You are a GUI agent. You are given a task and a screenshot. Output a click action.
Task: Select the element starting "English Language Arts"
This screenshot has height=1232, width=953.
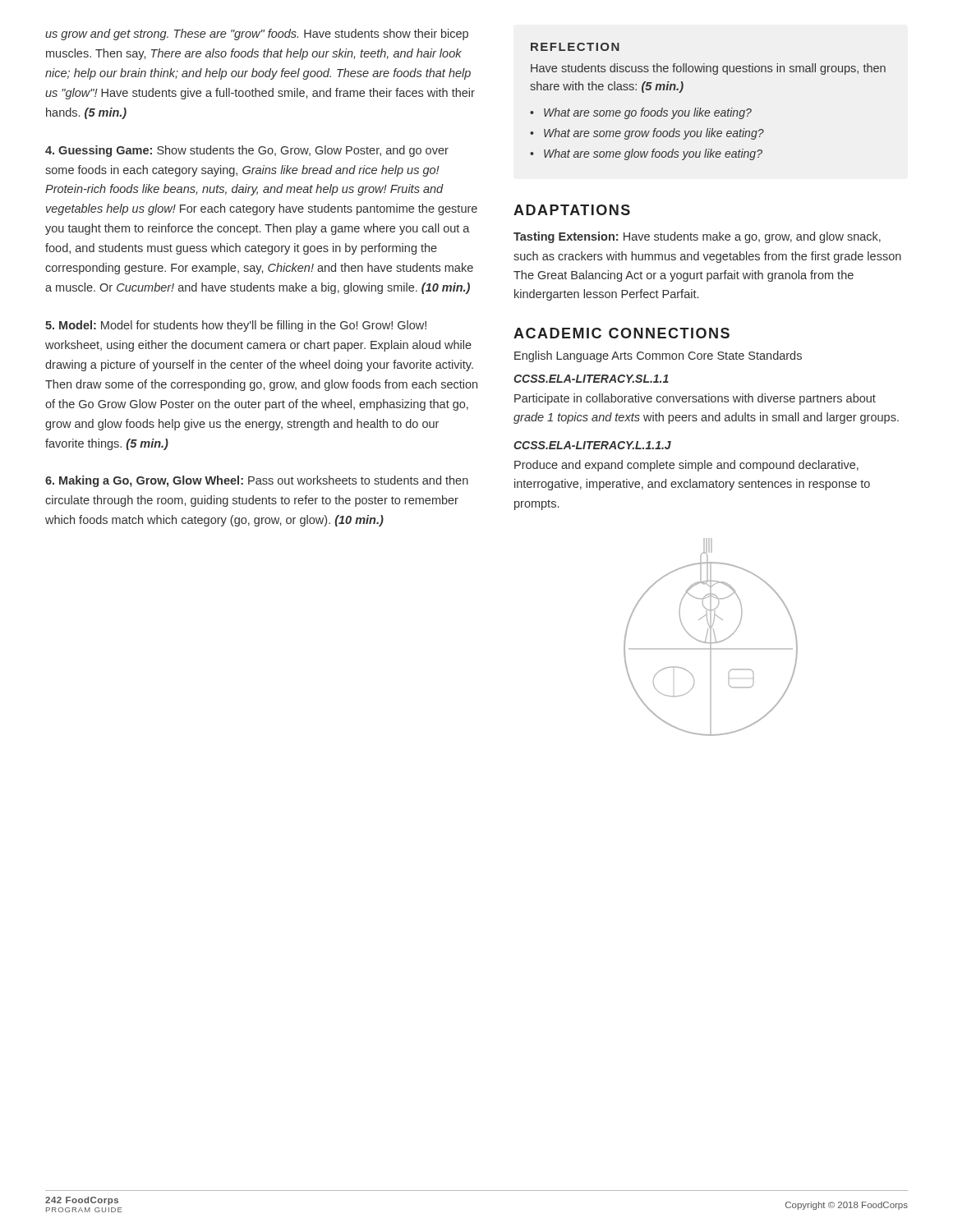tap(658, 356)
